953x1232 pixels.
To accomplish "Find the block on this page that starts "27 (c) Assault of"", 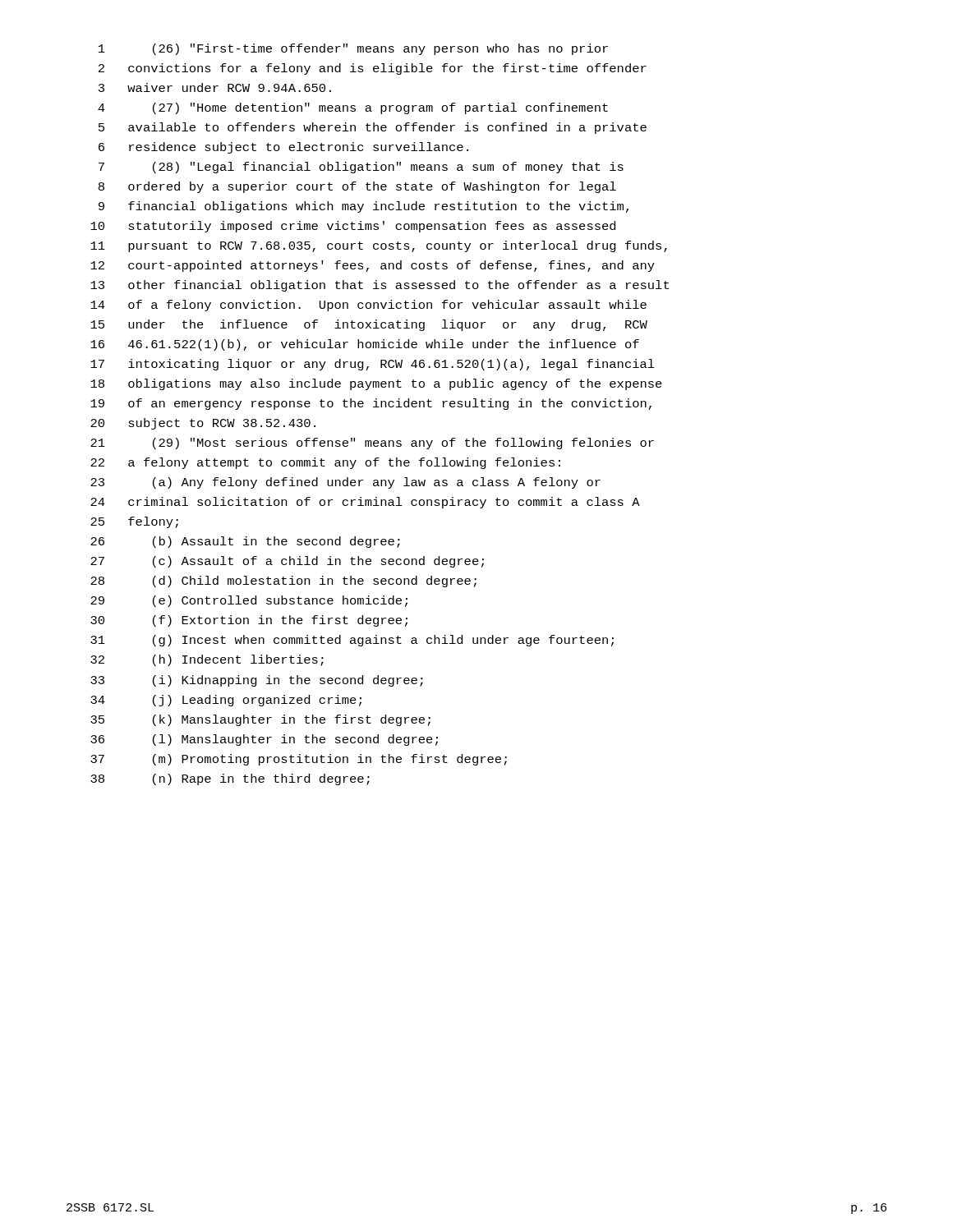I will click(476, 562).
